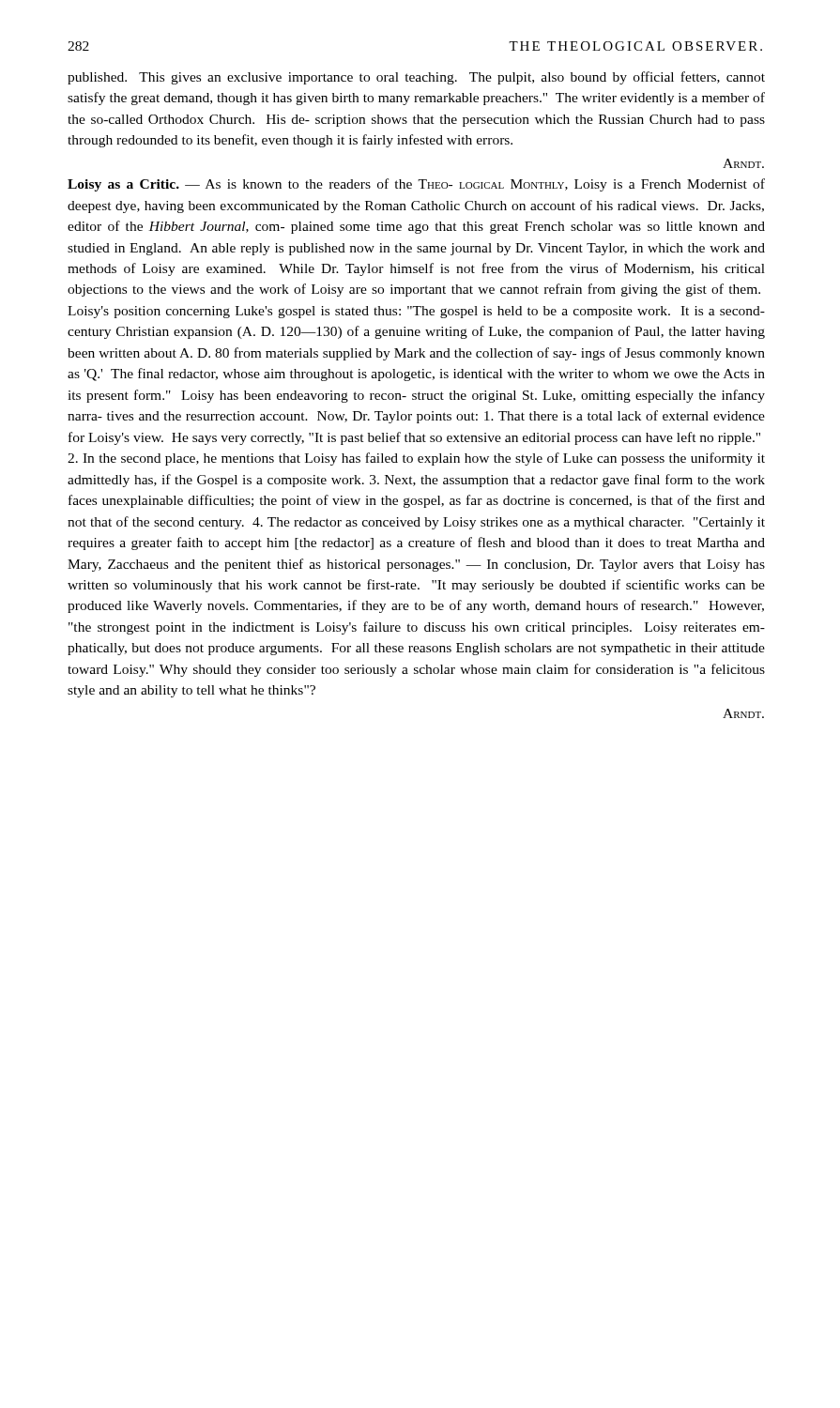
Task: Find "Loisy as a Critic." on this page
Action: [x=126, y=184]
